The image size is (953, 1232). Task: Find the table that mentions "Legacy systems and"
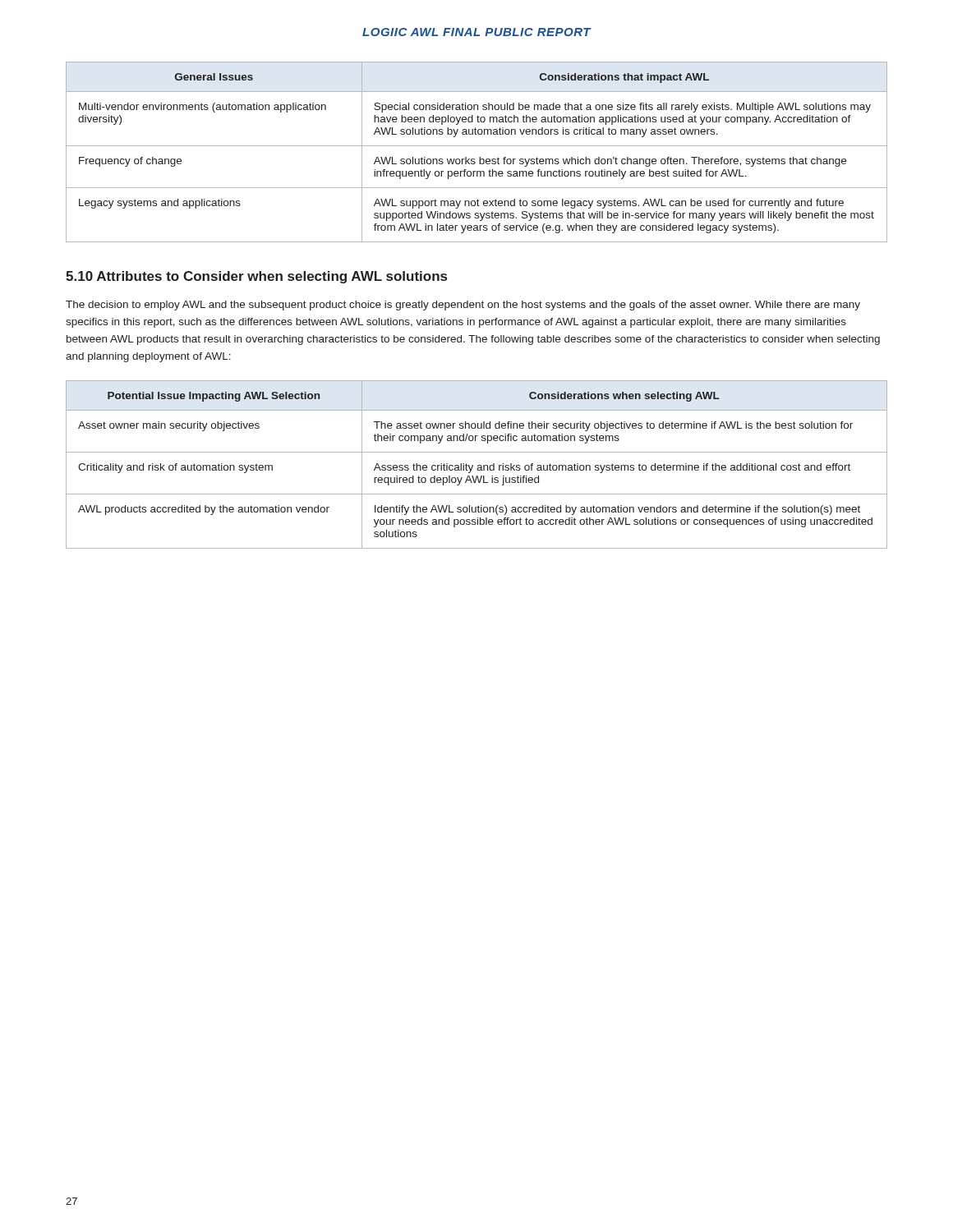pos(476,152)
